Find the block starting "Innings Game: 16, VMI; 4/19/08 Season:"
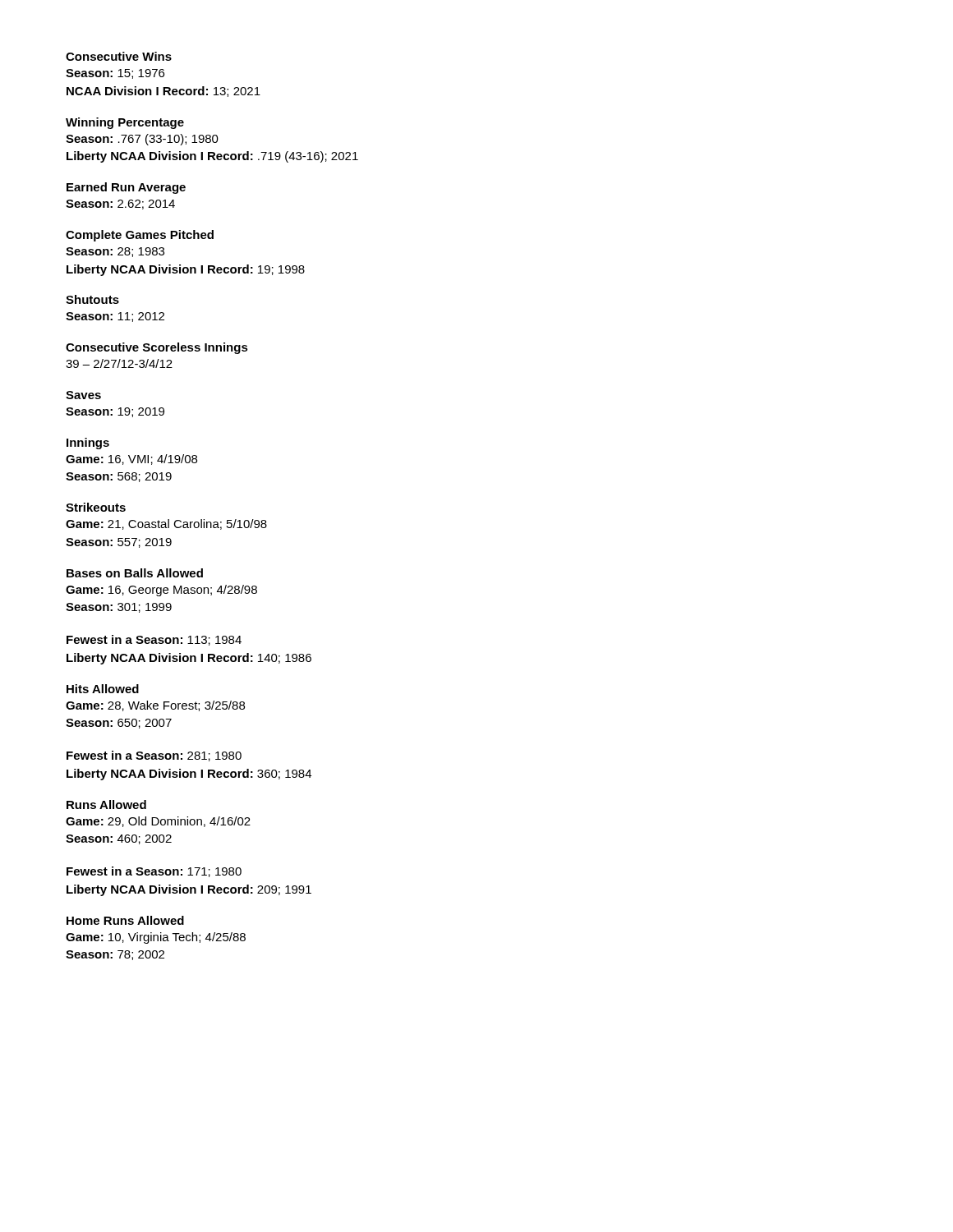The image size is (953, 1232). click(x=88, y=444)
